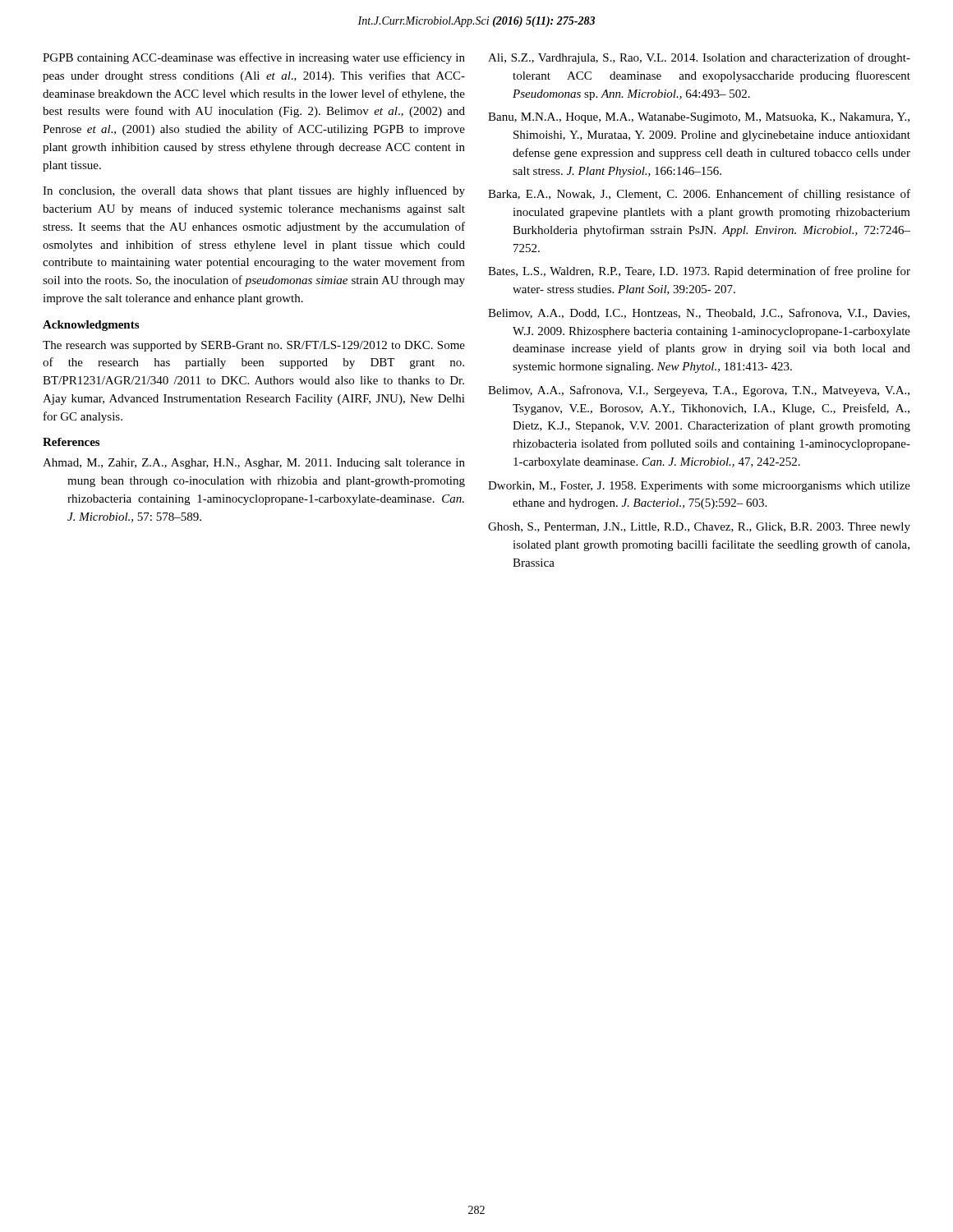Select the text block starting "Belimov, A.A., Safronova,"

(699, 426)
